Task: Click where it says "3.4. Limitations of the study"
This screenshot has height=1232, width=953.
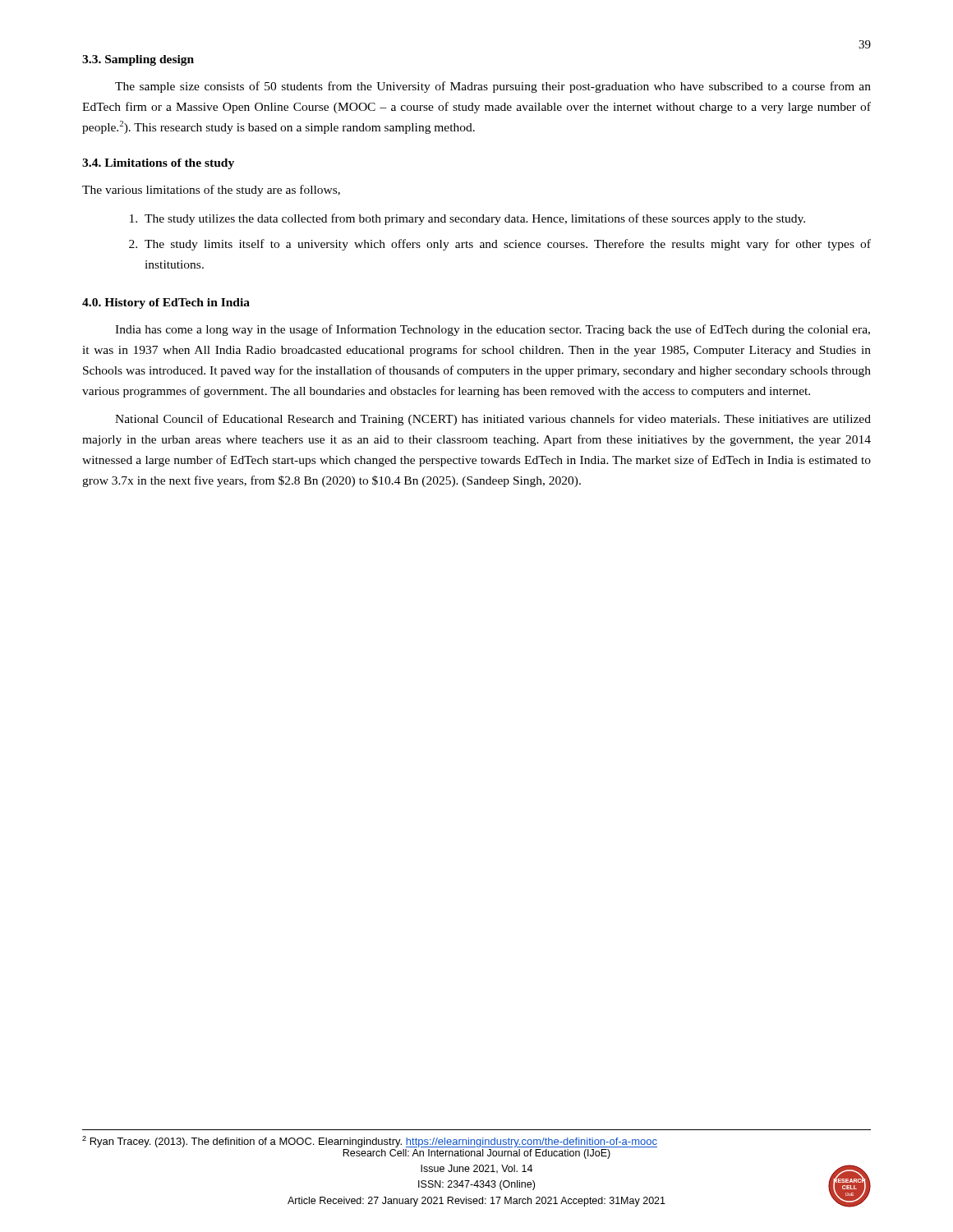Action: [158, 163]
